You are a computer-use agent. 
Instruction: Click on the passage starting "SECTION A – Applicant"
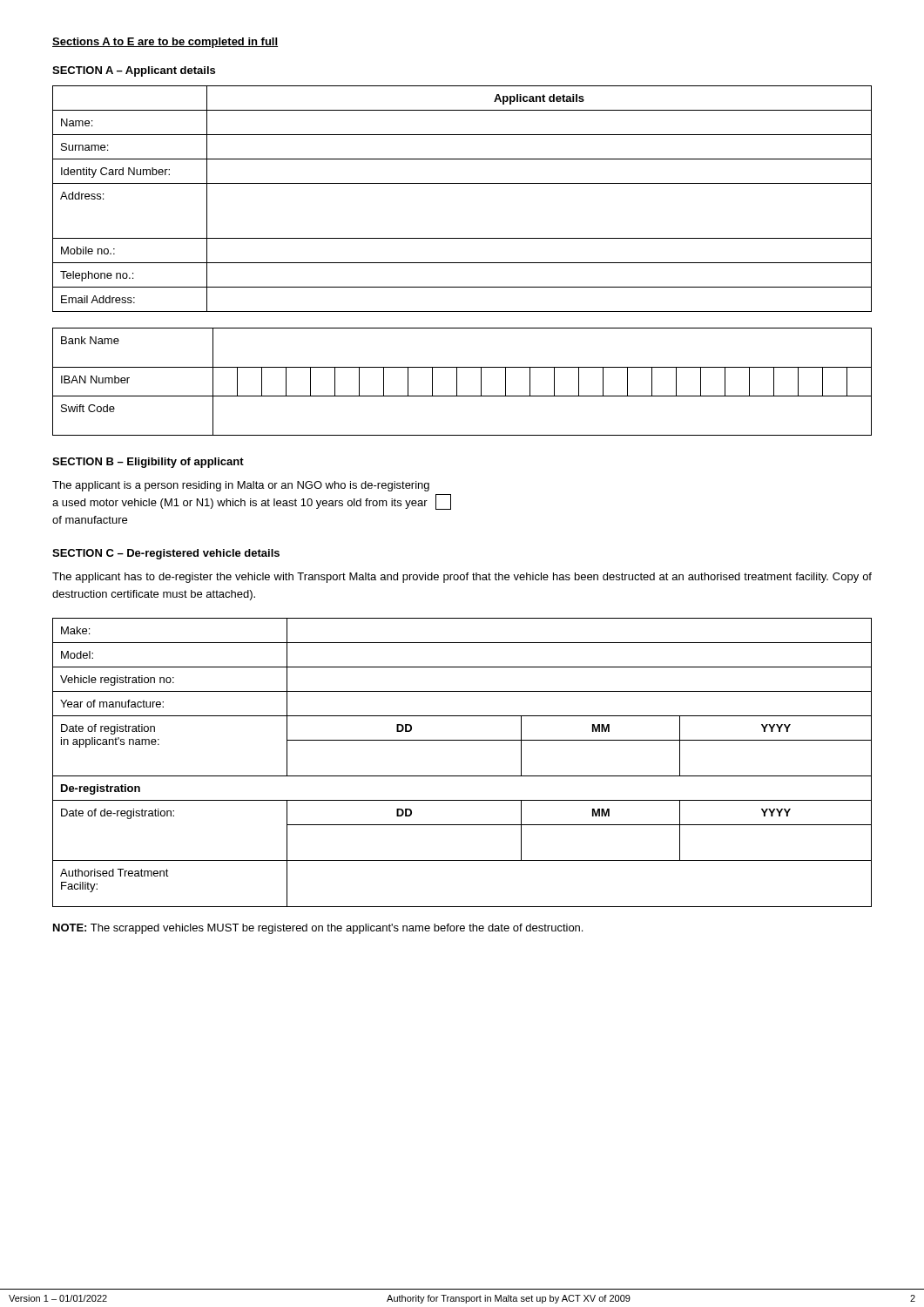(x=134, y=70)
